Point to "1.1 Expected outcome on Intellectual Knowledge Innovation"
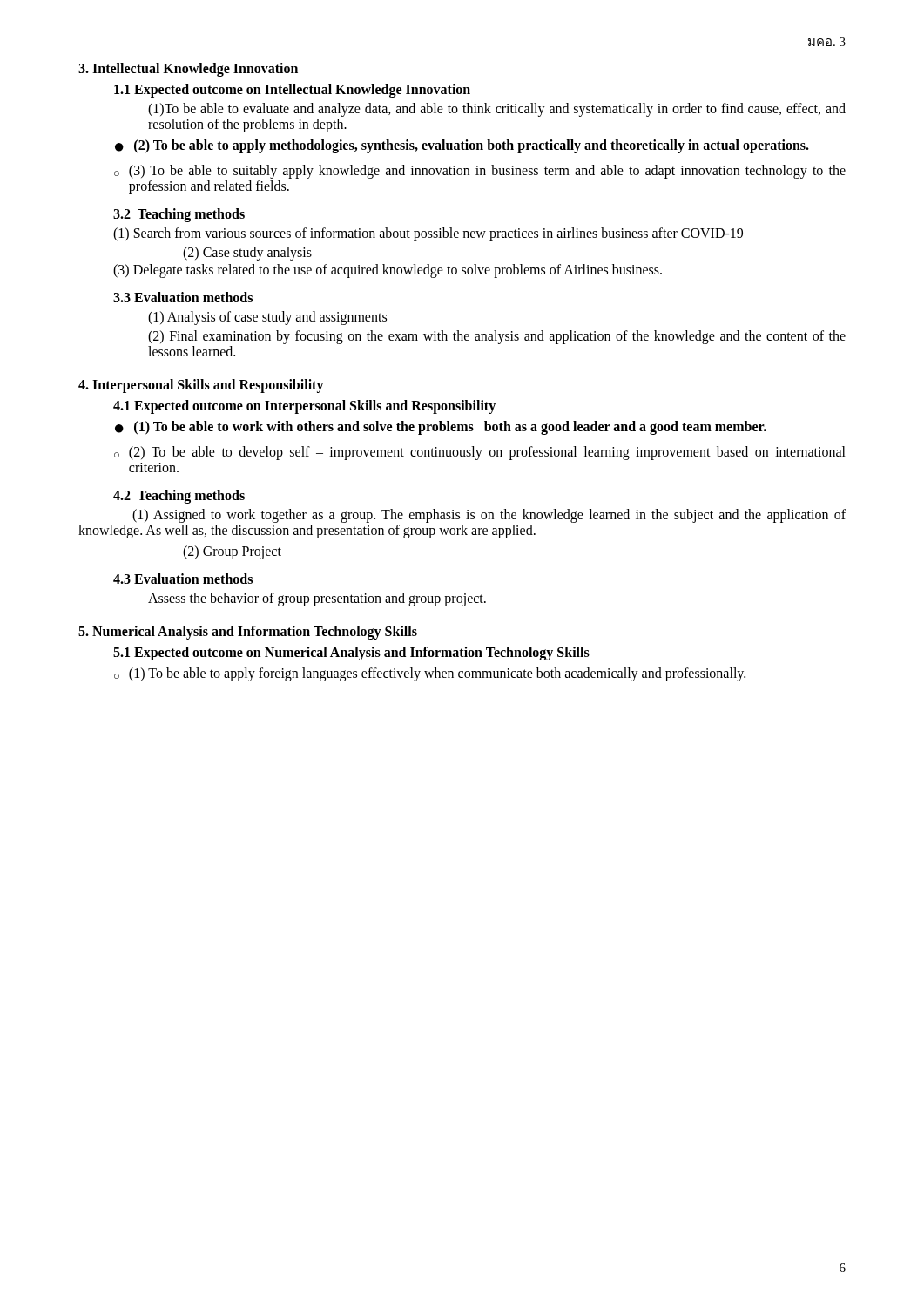Viewport: 924px width, 1307px height. coord(292,89)
